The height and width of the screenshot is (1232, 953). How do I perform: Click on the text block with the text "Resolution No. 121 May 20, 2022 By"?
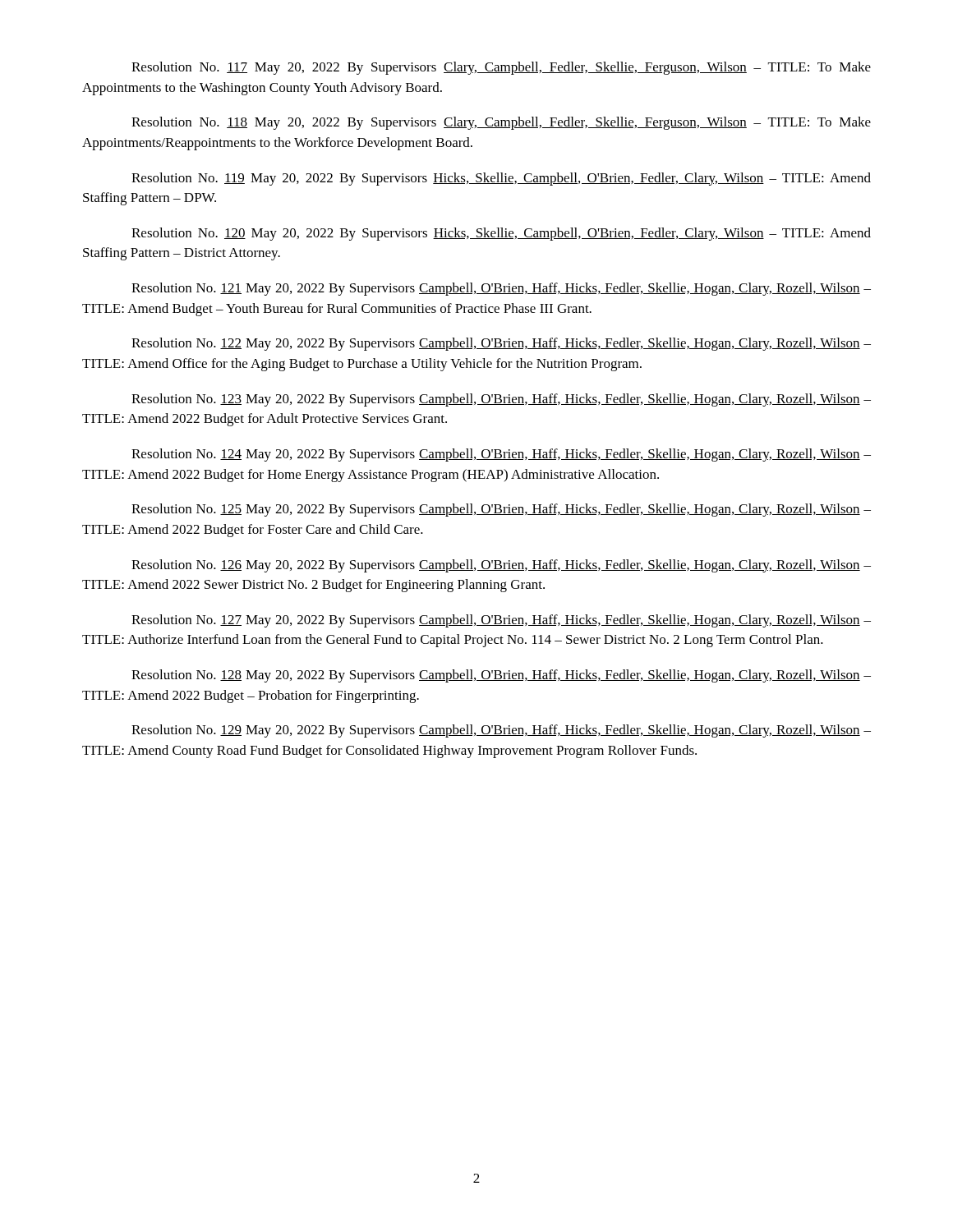click(476, 299)
